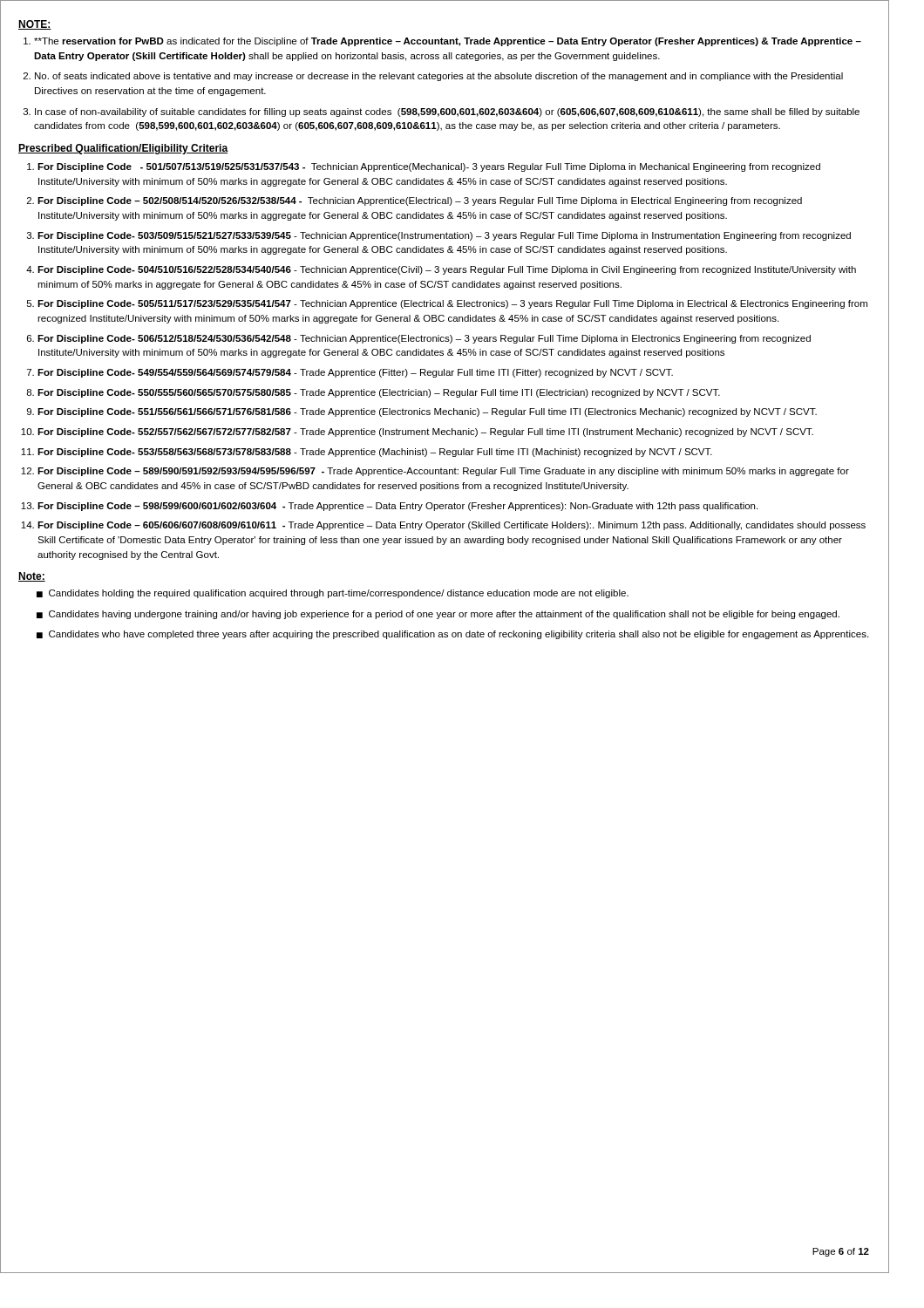924x1308 pixels.
Task: Select the list item that says "In case of non-availability of"
Action: pos(447,119)
